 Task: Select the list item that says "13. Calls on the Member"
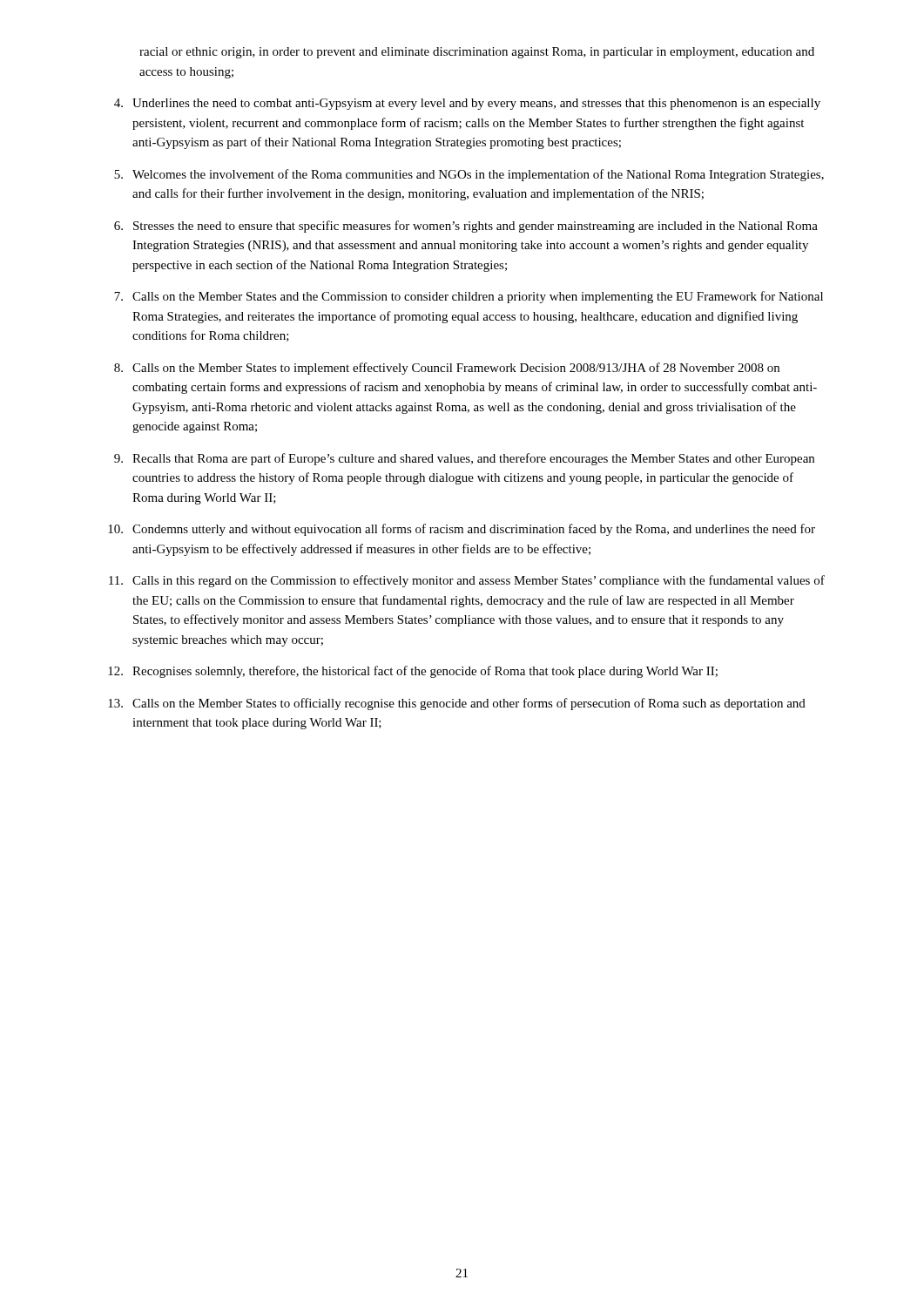[x=462, y=713]
